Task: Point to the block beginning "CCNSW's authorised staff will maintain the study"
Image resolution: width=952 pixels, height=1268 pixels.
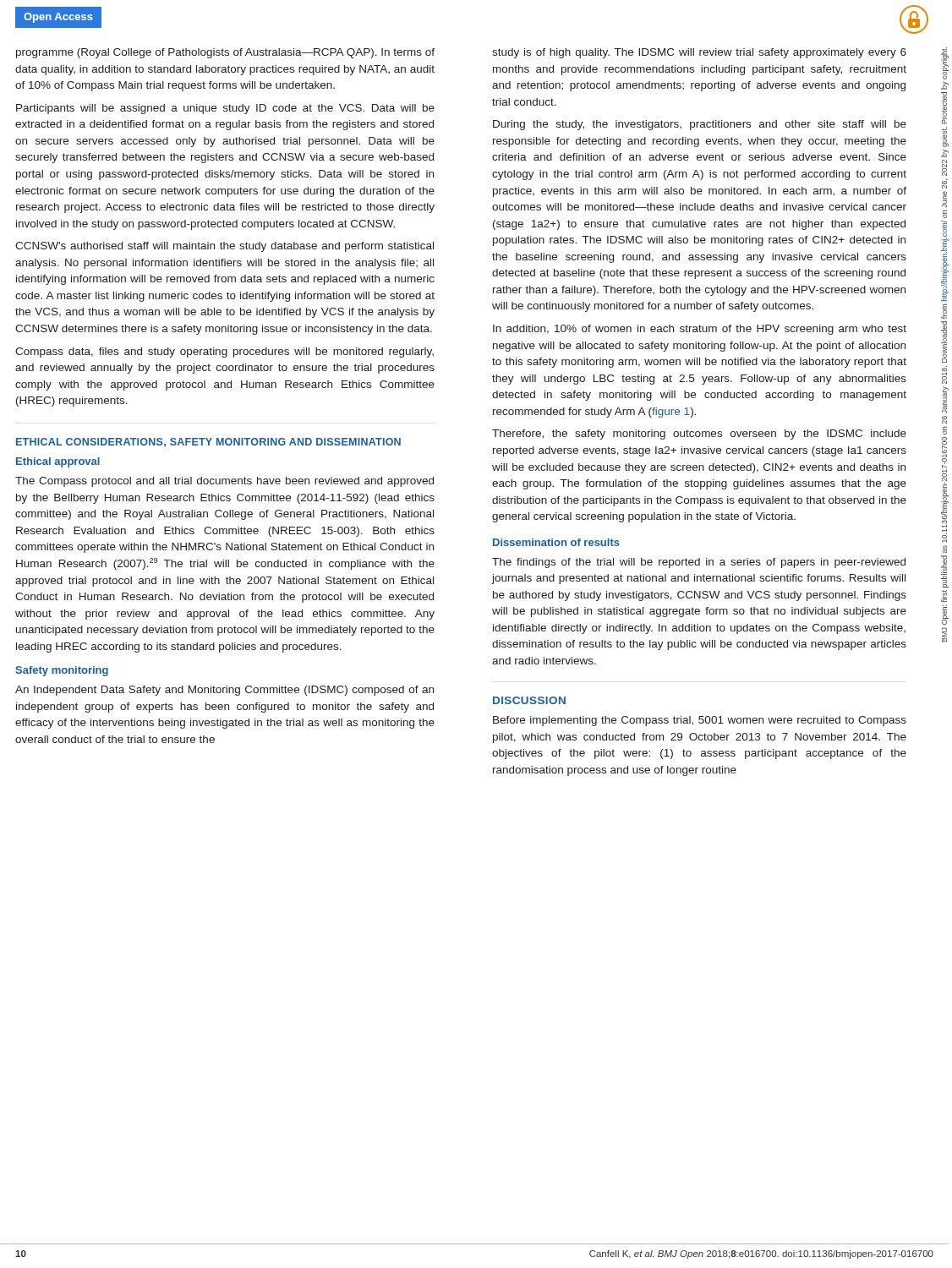Action: tap(225, 287)
